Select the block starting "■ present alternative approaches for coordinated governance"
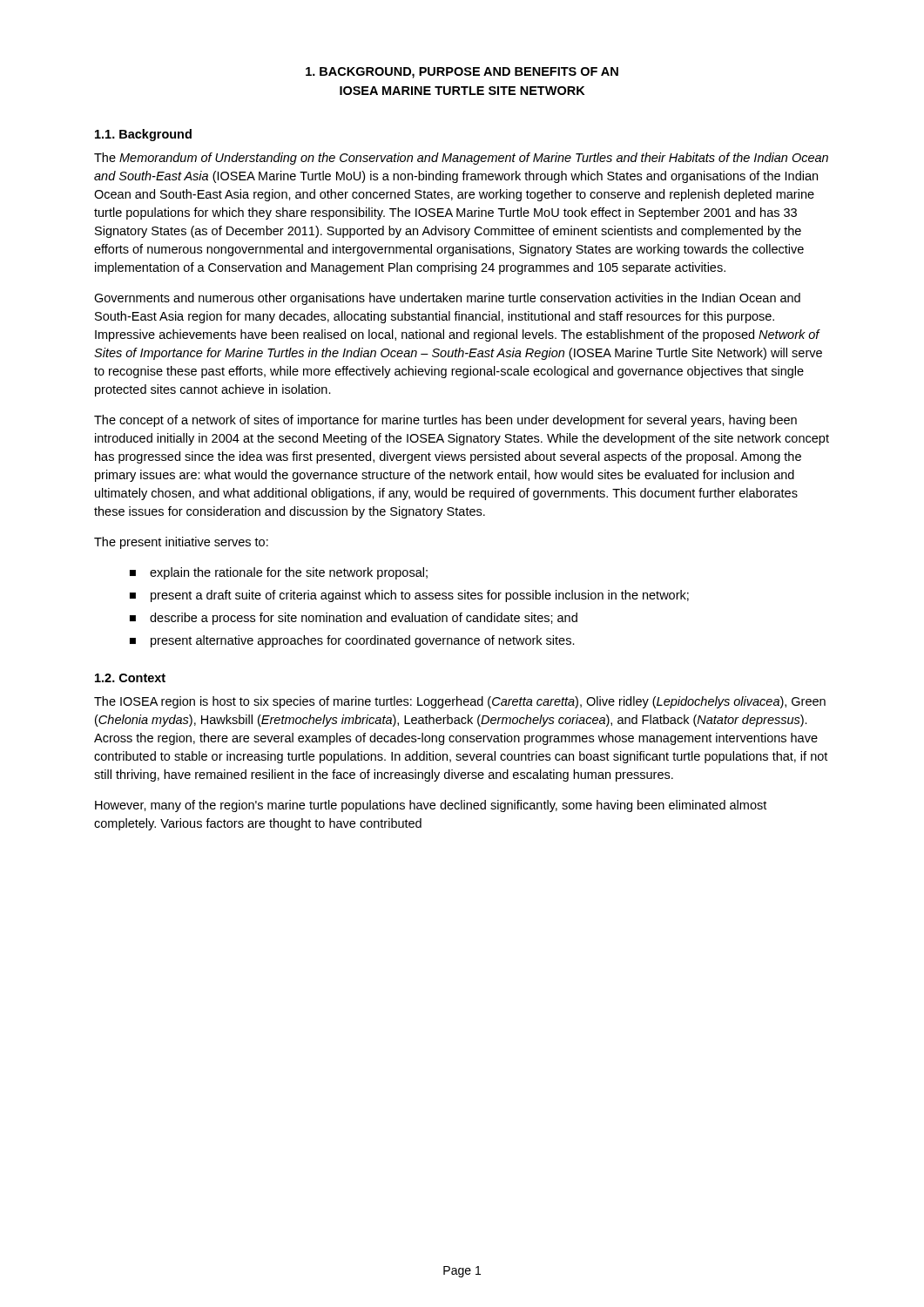Screen dimensions: 1307x924 pos(479,641)
